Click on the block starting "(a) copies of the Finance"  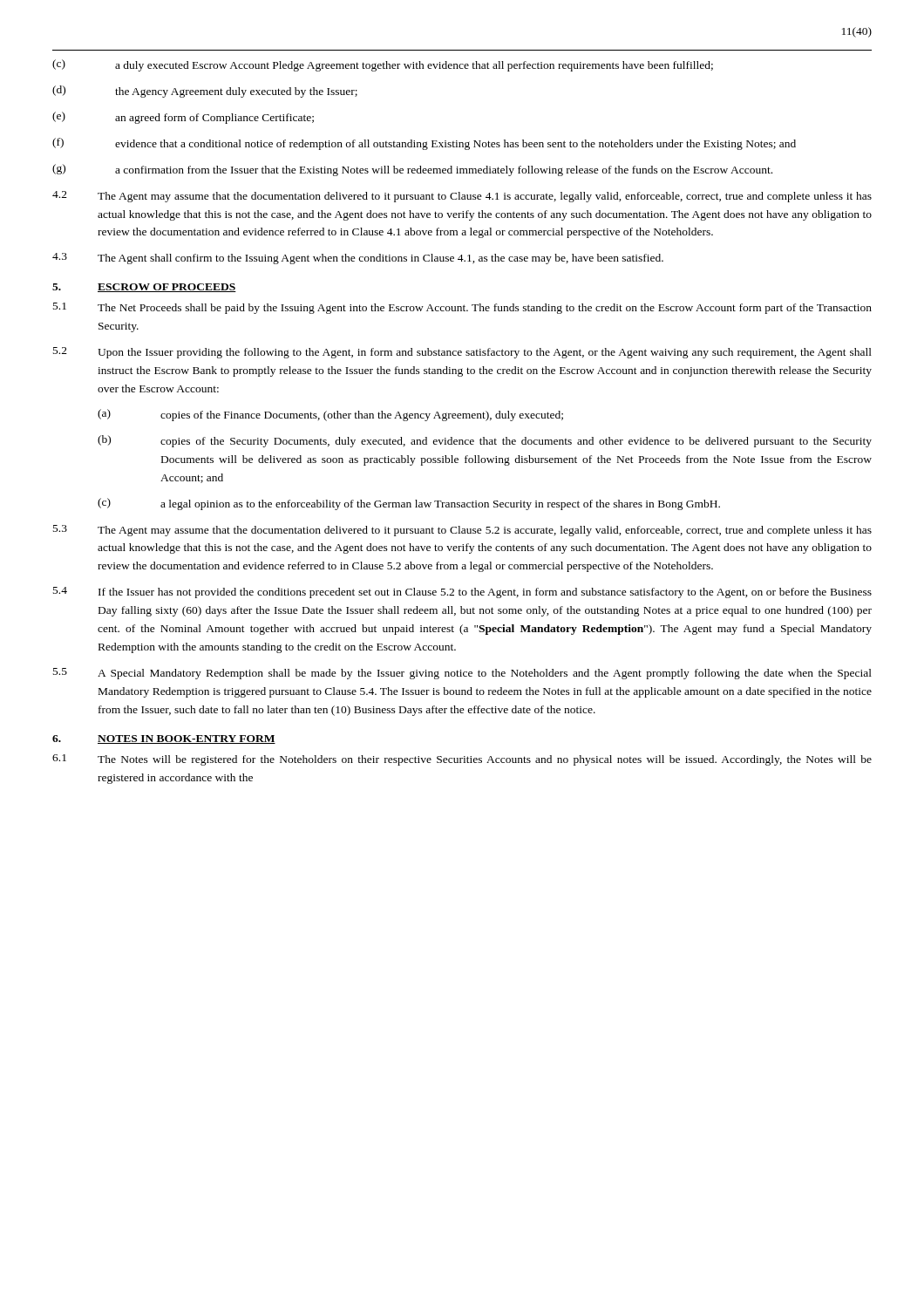pos(485,415)
